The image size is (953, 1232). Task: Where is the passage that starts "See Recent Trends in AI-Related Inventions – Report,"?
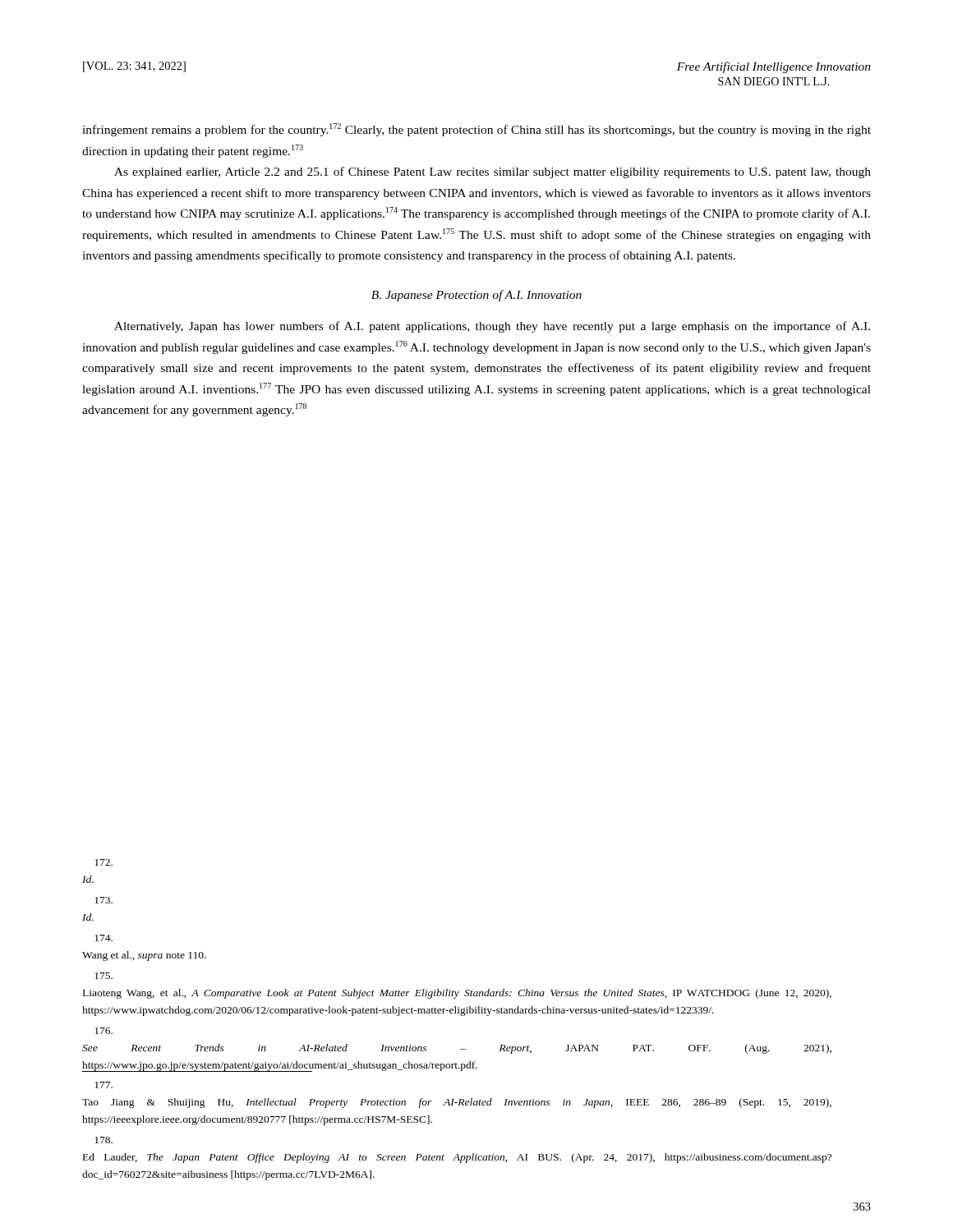457,1048
